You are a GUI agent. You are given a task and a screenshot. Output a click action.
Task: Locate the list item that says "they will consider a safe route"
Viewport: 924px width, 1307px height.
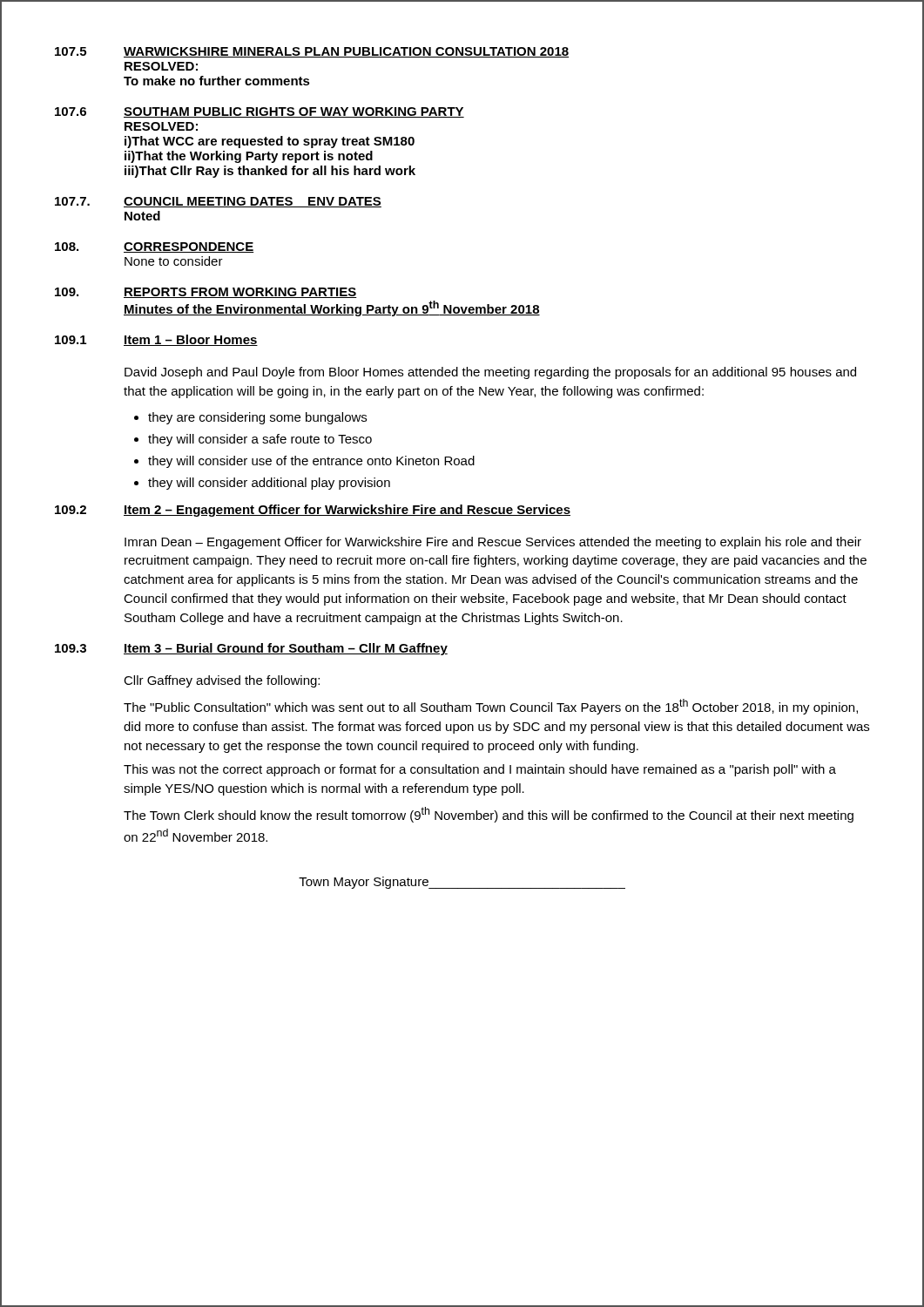[253, 440]
